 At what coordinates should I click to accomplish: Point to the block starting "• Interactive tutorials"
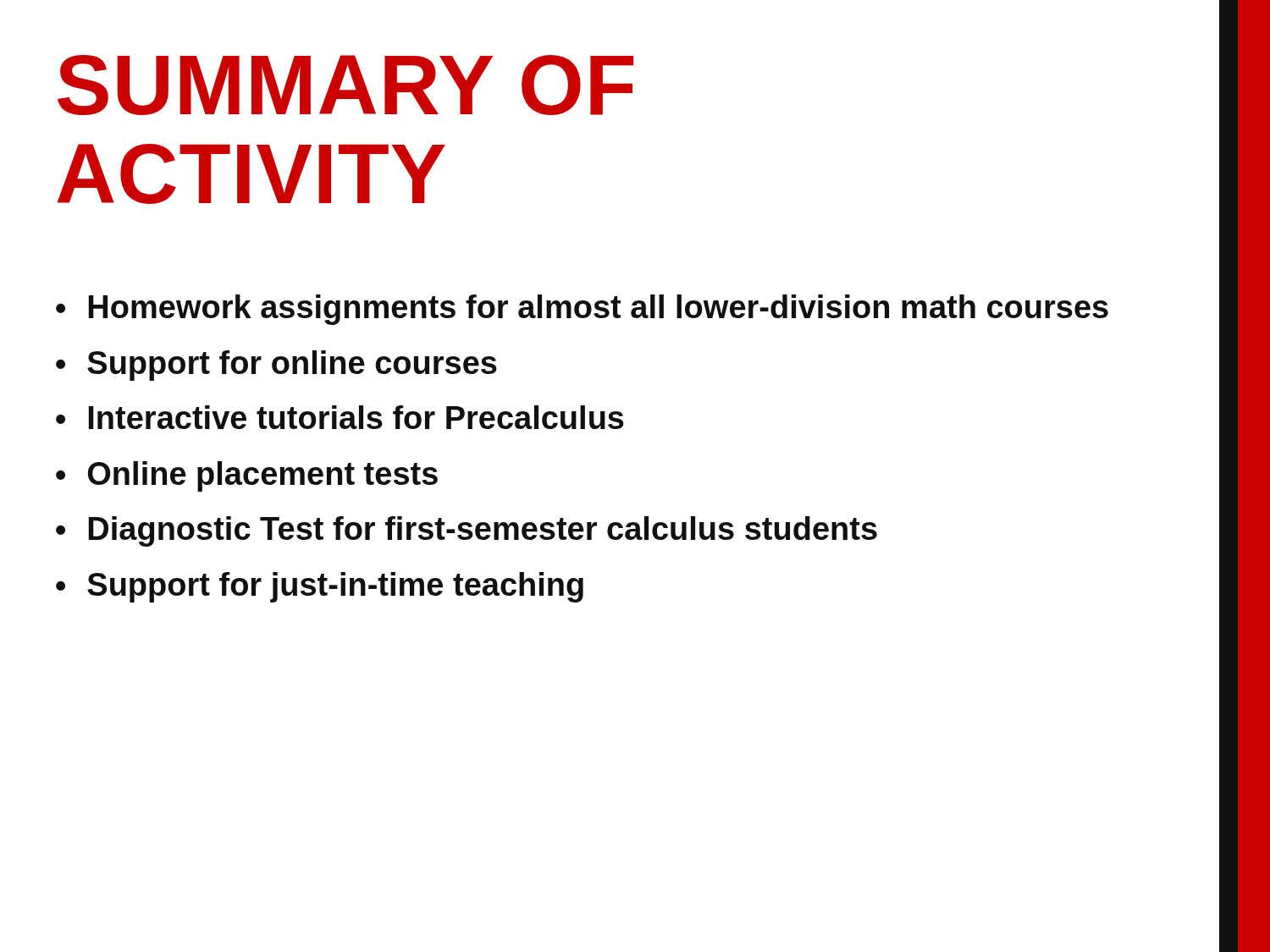click(340, 419)
